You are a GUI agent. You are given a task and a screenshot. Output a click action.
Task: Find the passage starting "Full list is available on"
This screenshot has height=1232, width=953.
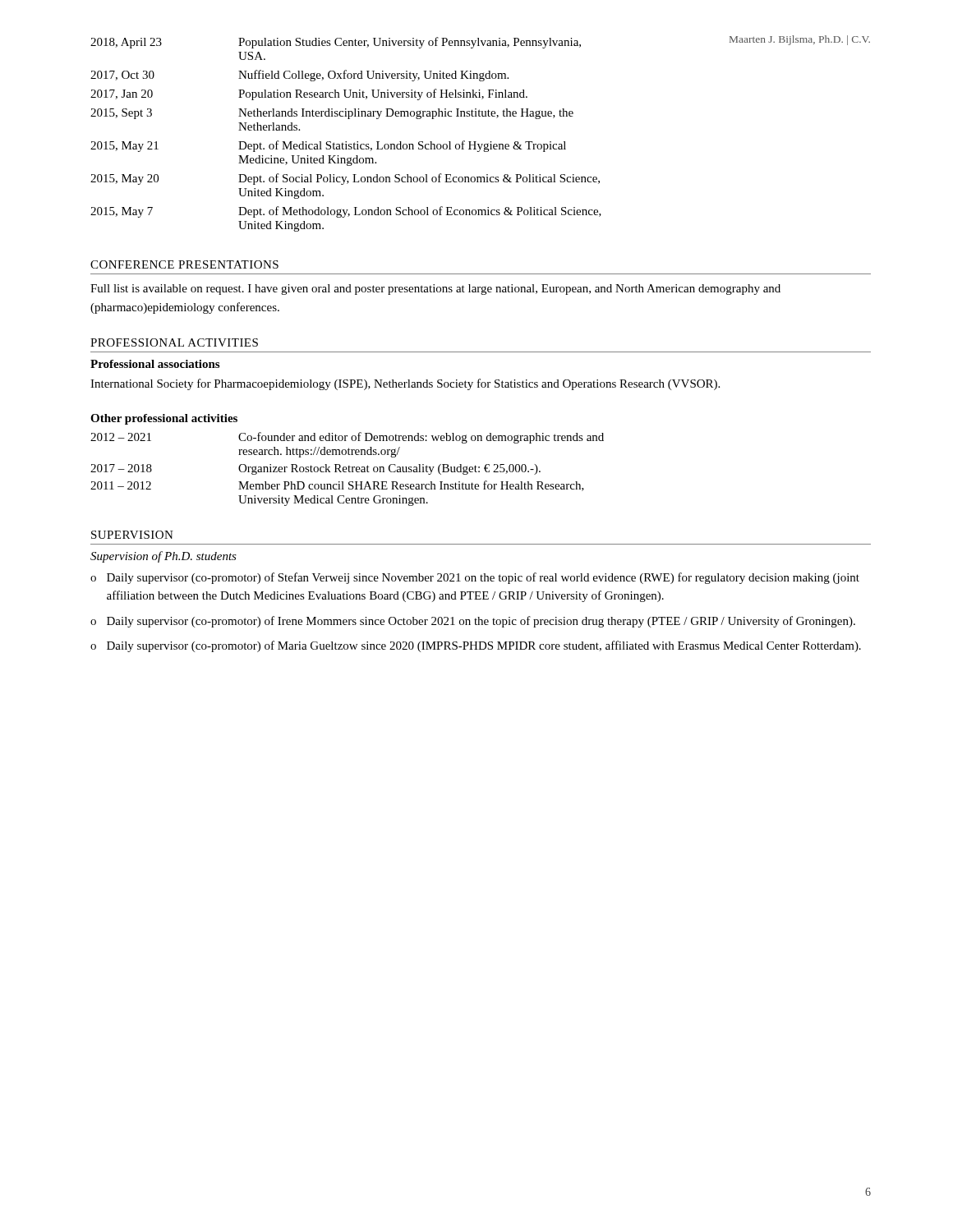tap(436, 298)
